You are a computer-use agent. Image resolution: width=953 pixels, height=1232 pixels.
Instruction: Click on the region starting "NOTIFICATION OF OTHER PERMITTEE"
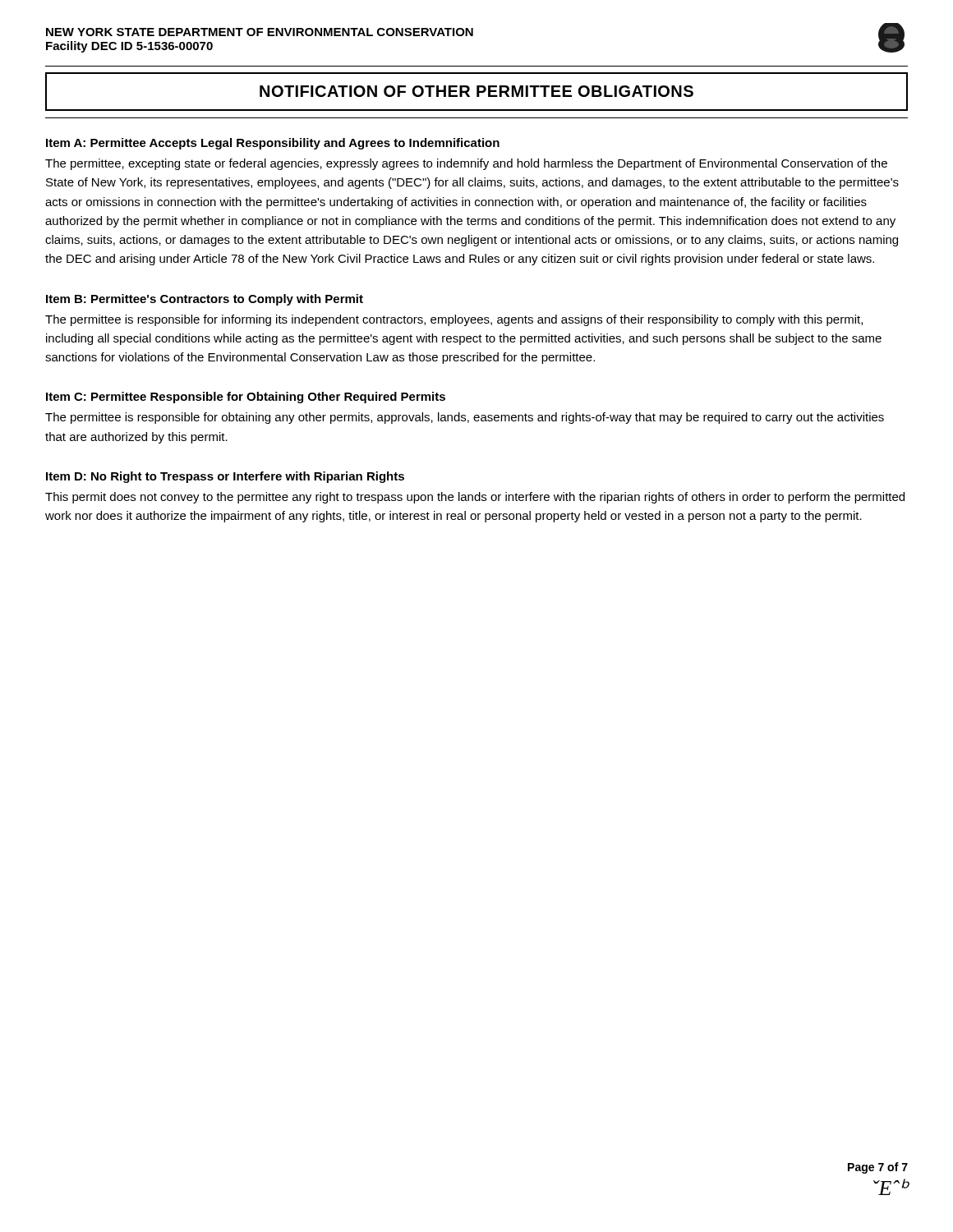476,91
